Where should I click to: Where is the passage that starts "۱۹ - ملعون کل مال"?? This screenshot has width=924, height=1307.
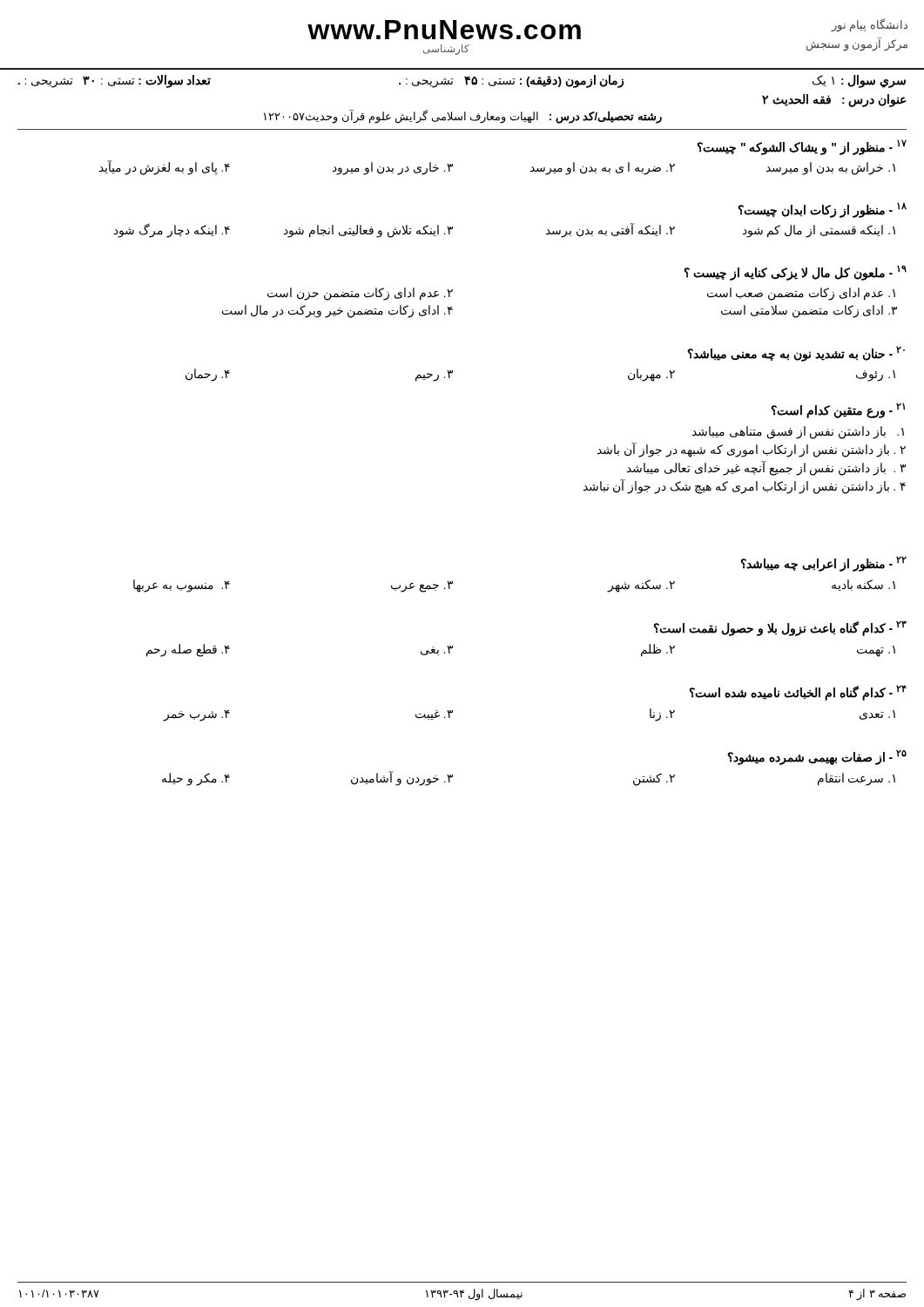click(462, 290)
